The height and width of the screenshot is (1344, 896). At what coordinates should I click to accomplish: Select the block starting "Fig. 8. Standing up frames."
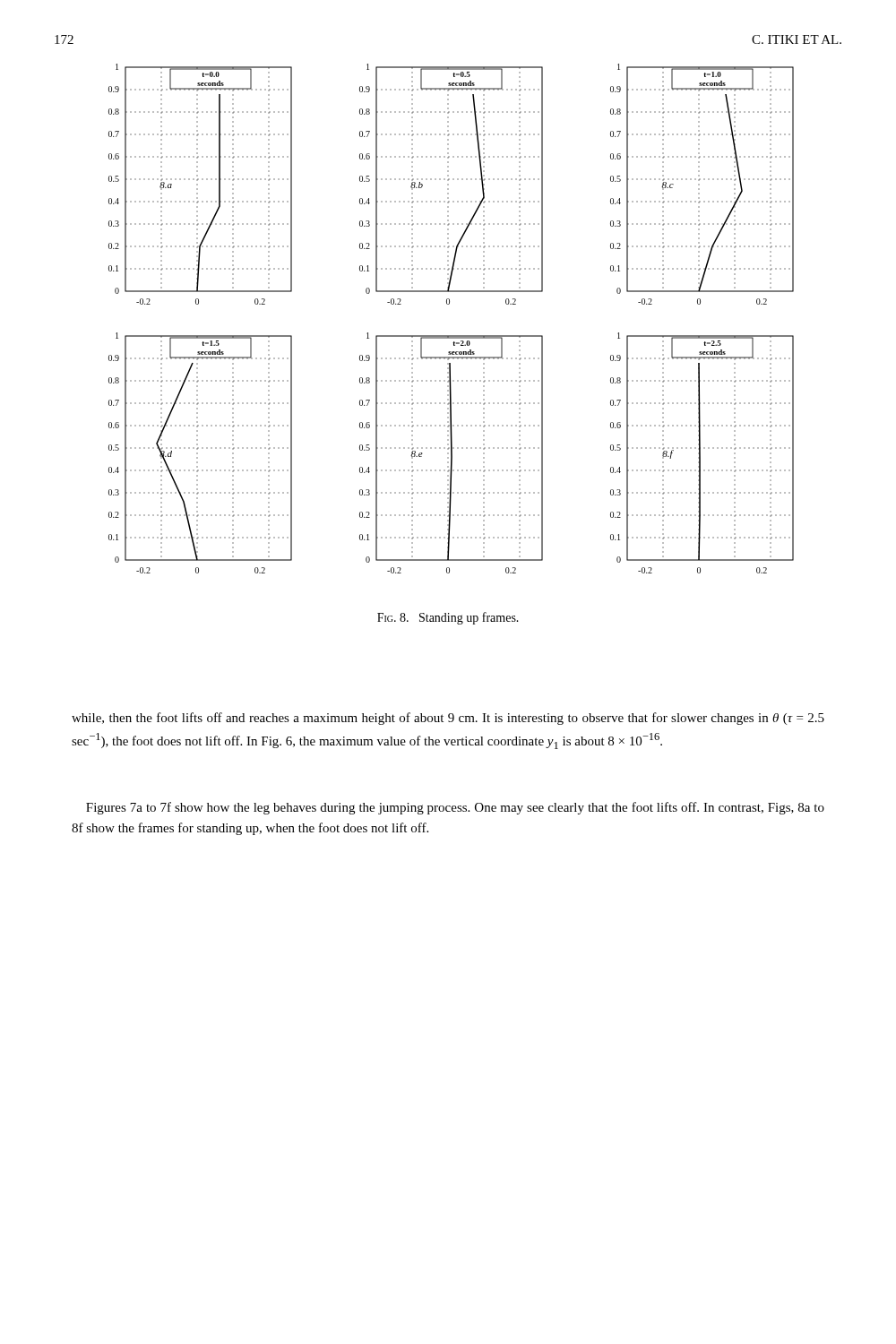[448, 618]
